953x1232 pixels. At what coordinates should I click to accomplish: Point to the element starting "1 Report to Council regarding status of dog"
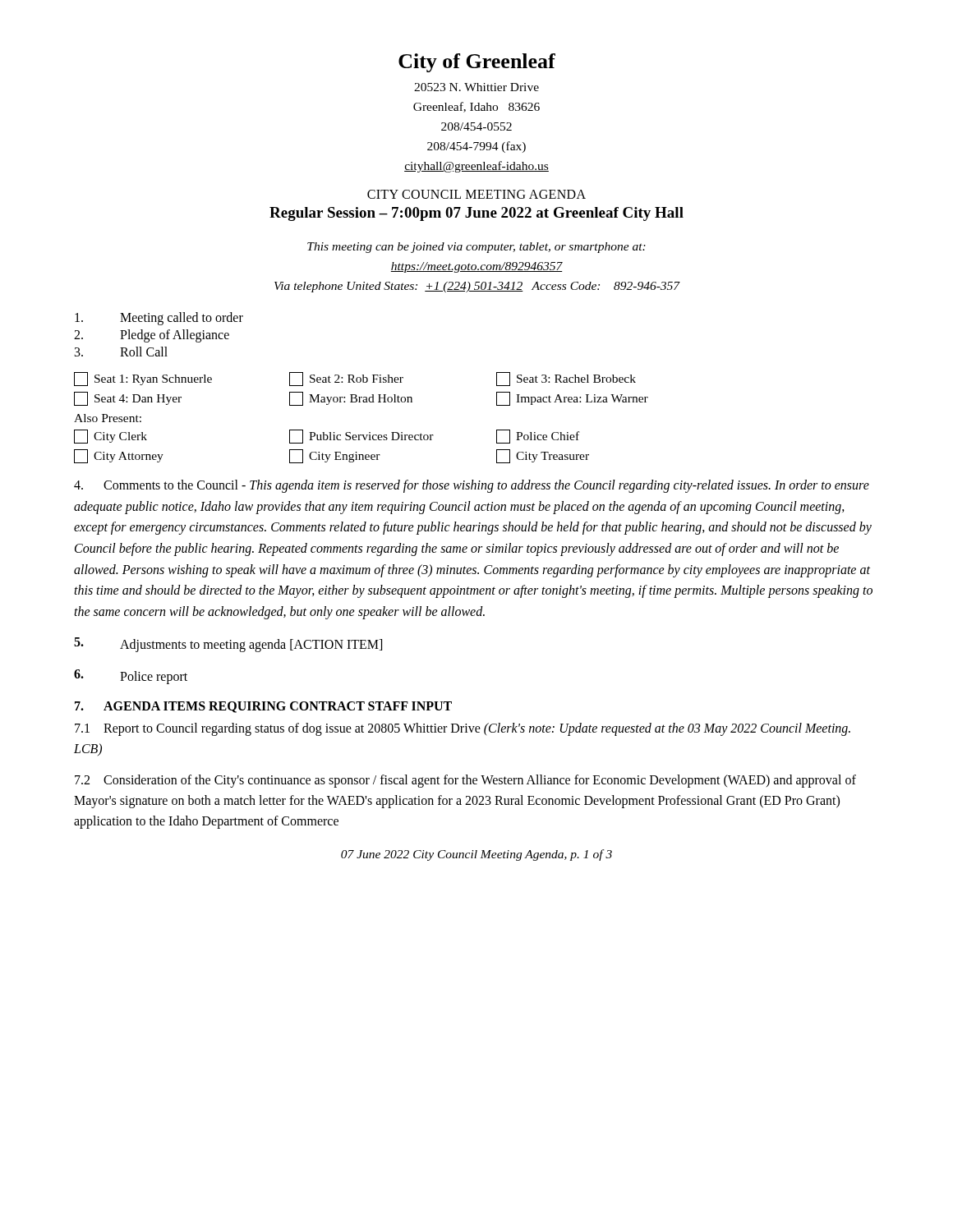463,738
